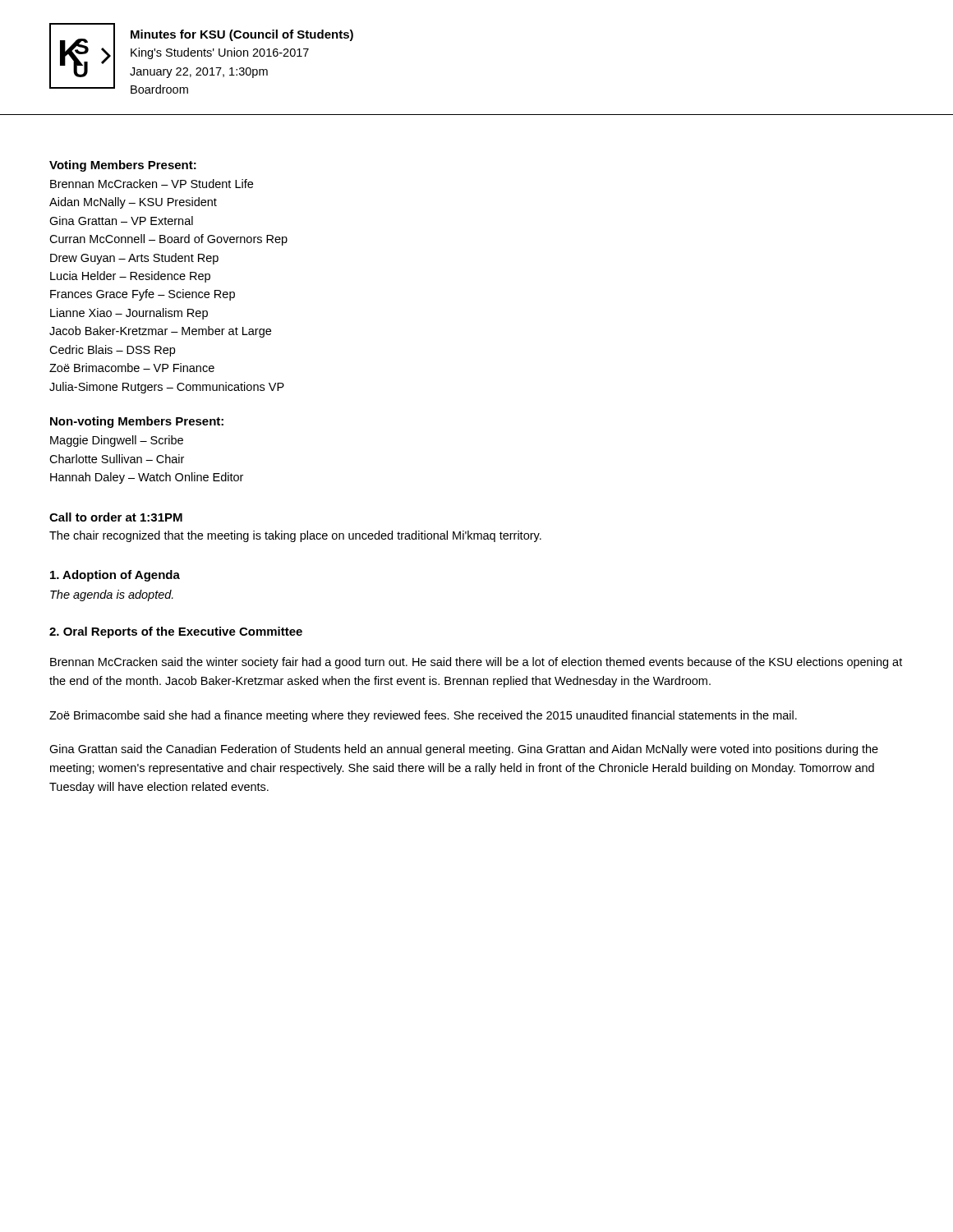Find the list item containing "Cedric Blais – DSS Rep"

pos(113,350)
